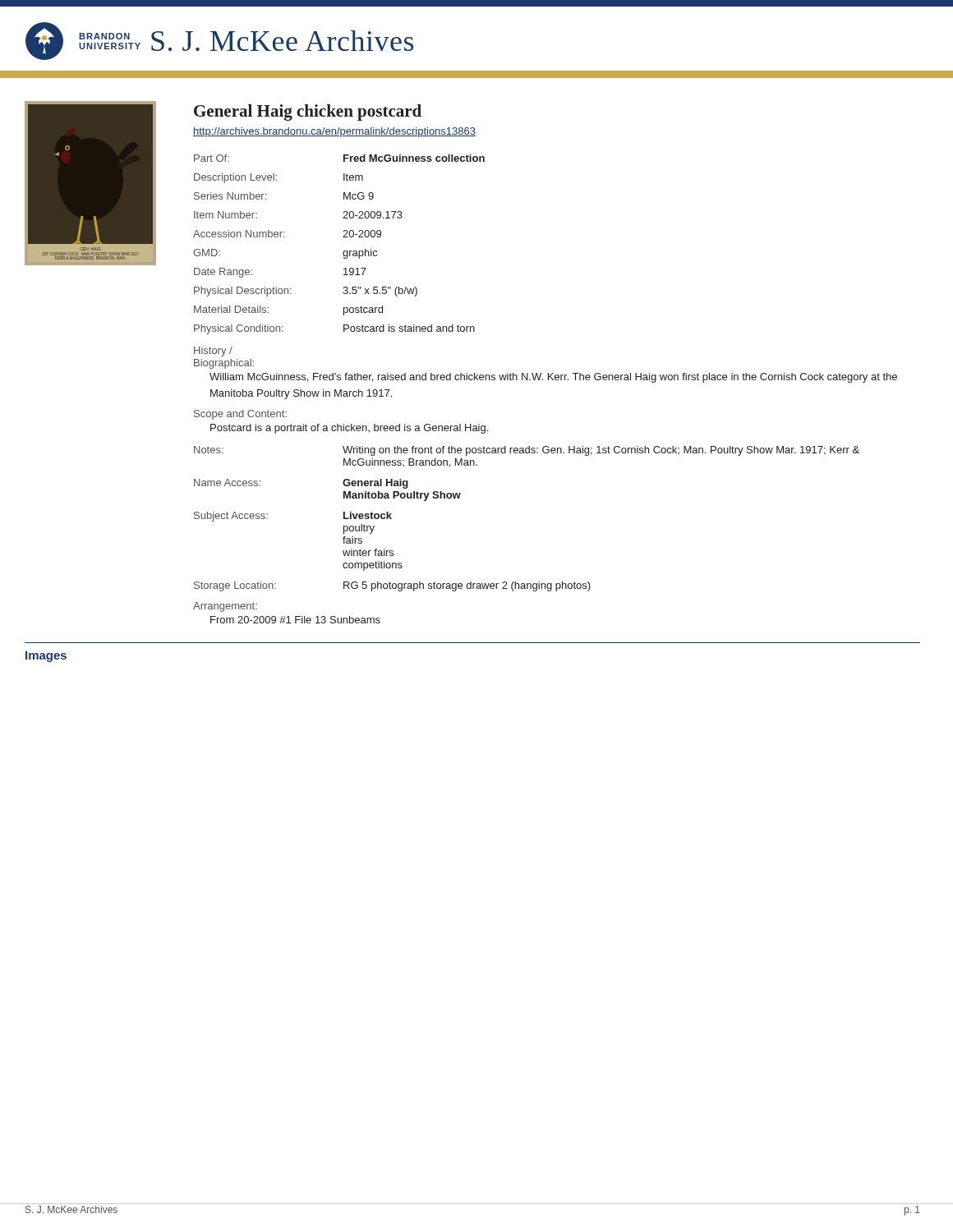Select the table that reads "Item Number:"
The width and height of the screenshot is (953, 1232).
[557, 259]
